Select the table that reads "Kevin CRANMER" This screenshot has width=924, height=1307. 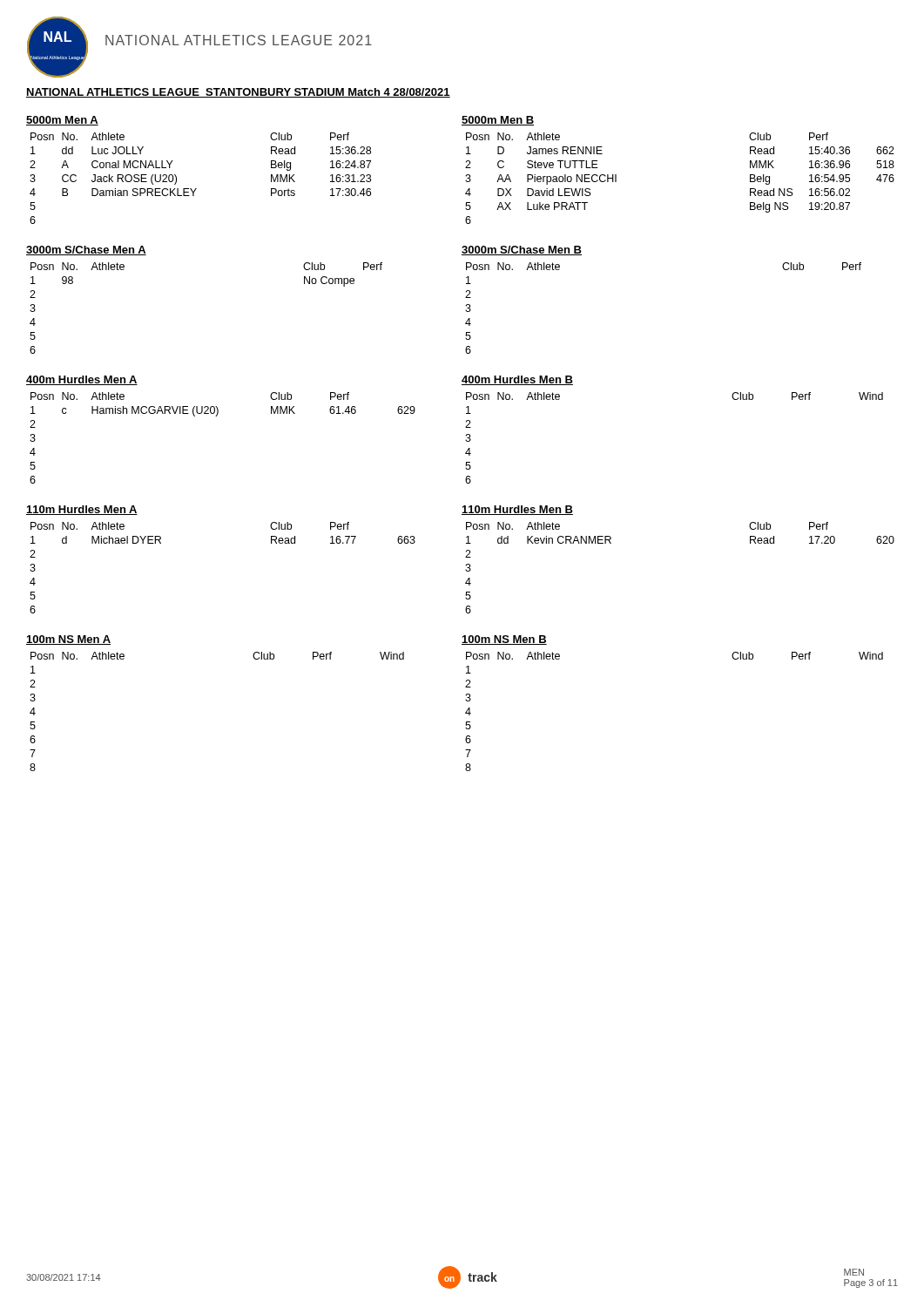(684, 560)
